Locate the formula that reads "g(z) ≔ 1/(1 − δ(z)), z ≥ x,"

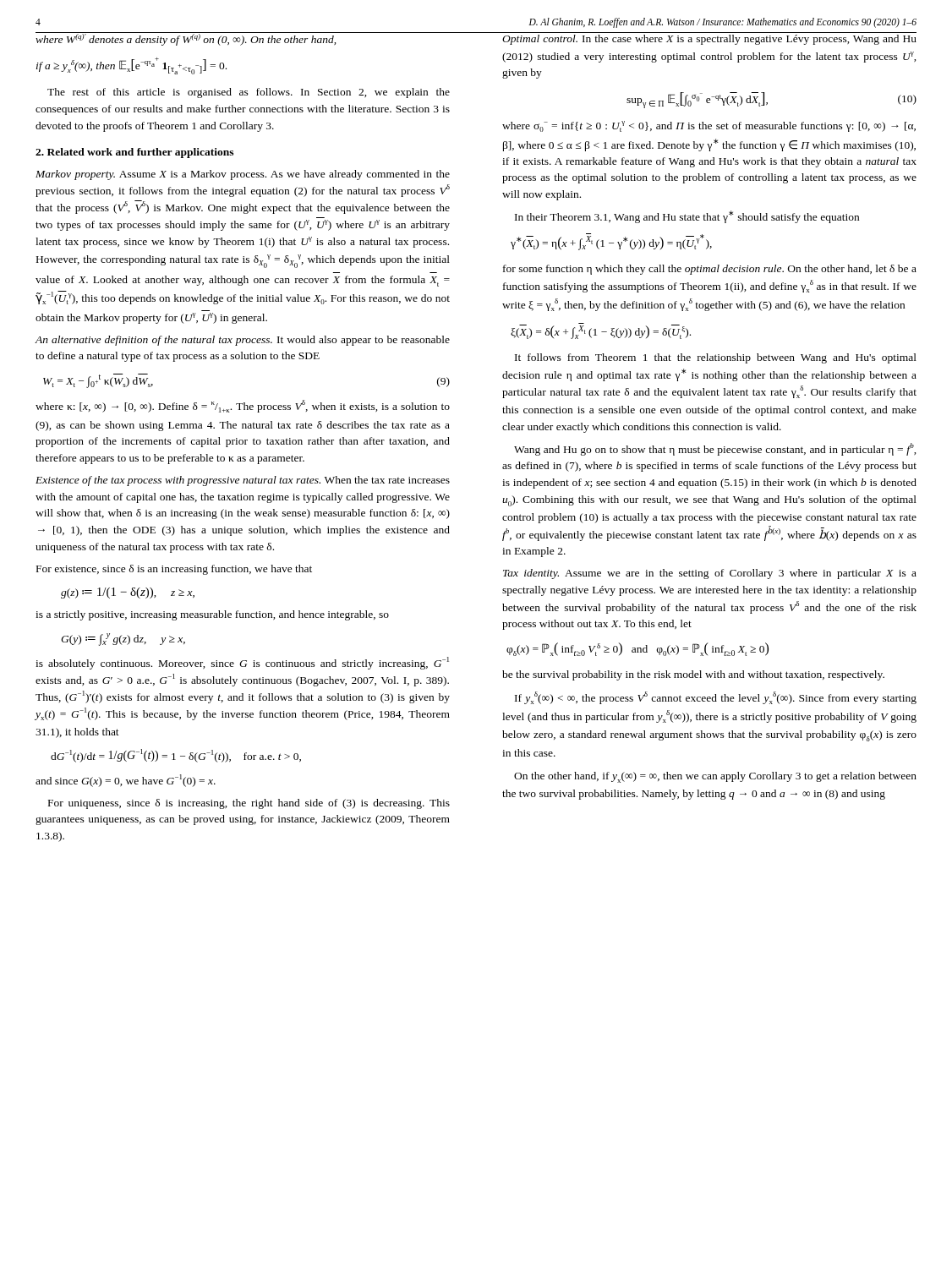coord(128,591)
